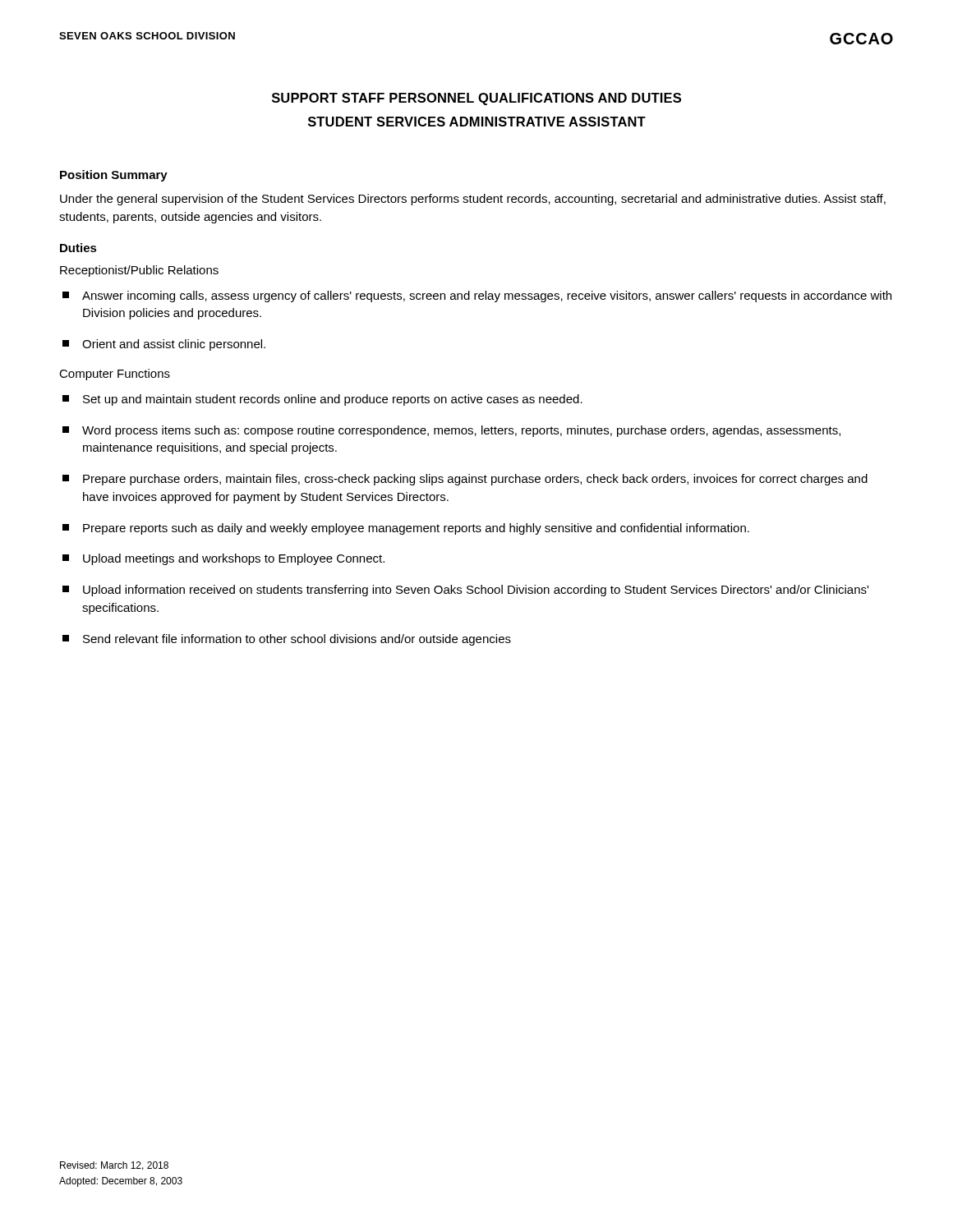Point to "Computer Functions"
The width and height of the screenshot is (953, 1232).
[115, 373]
